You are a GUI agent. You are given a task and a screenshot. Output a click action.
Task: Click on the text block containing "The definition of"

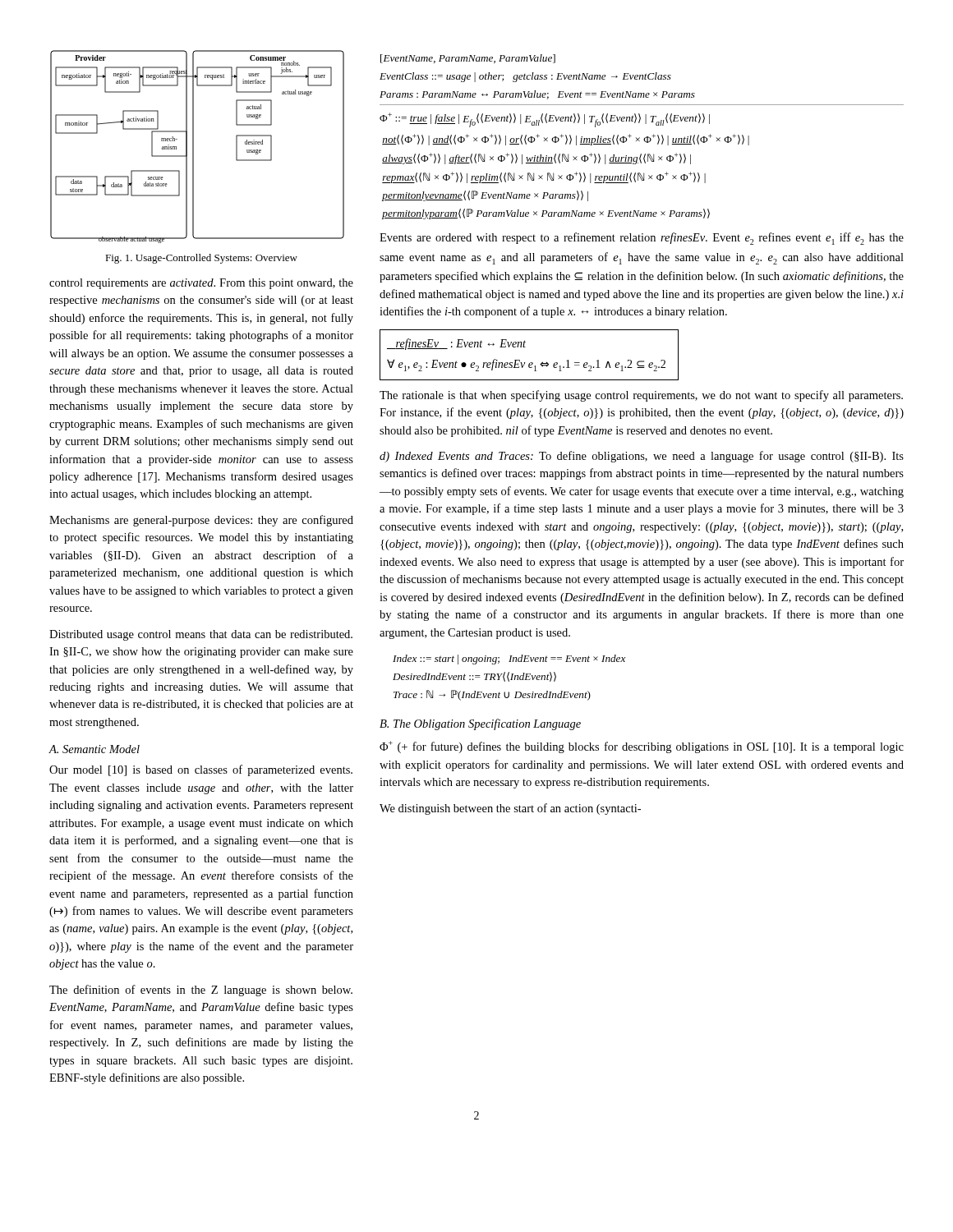(201, 1034)
